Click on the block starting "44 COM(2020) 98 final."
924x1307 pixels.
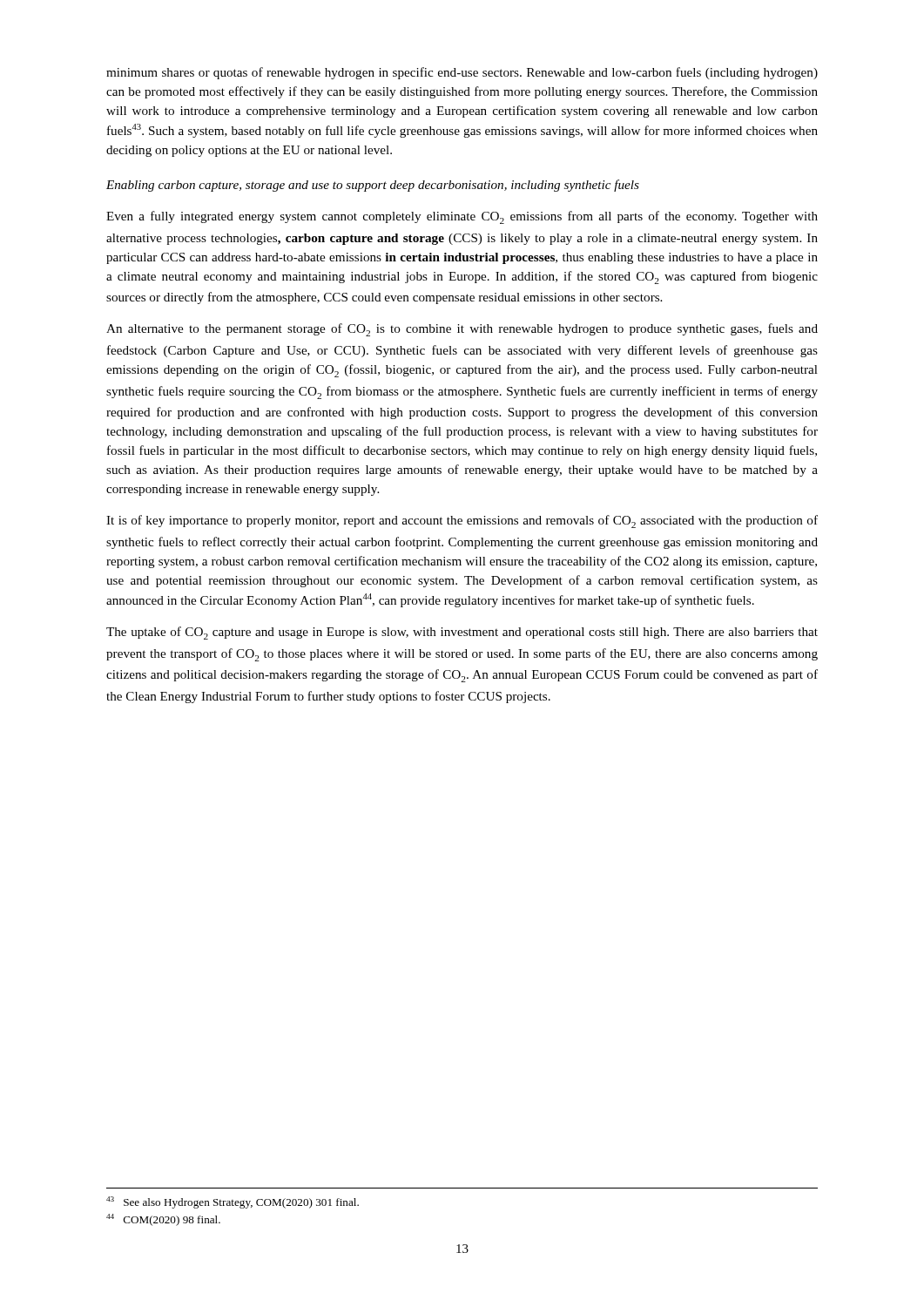tap(164, 1219)
